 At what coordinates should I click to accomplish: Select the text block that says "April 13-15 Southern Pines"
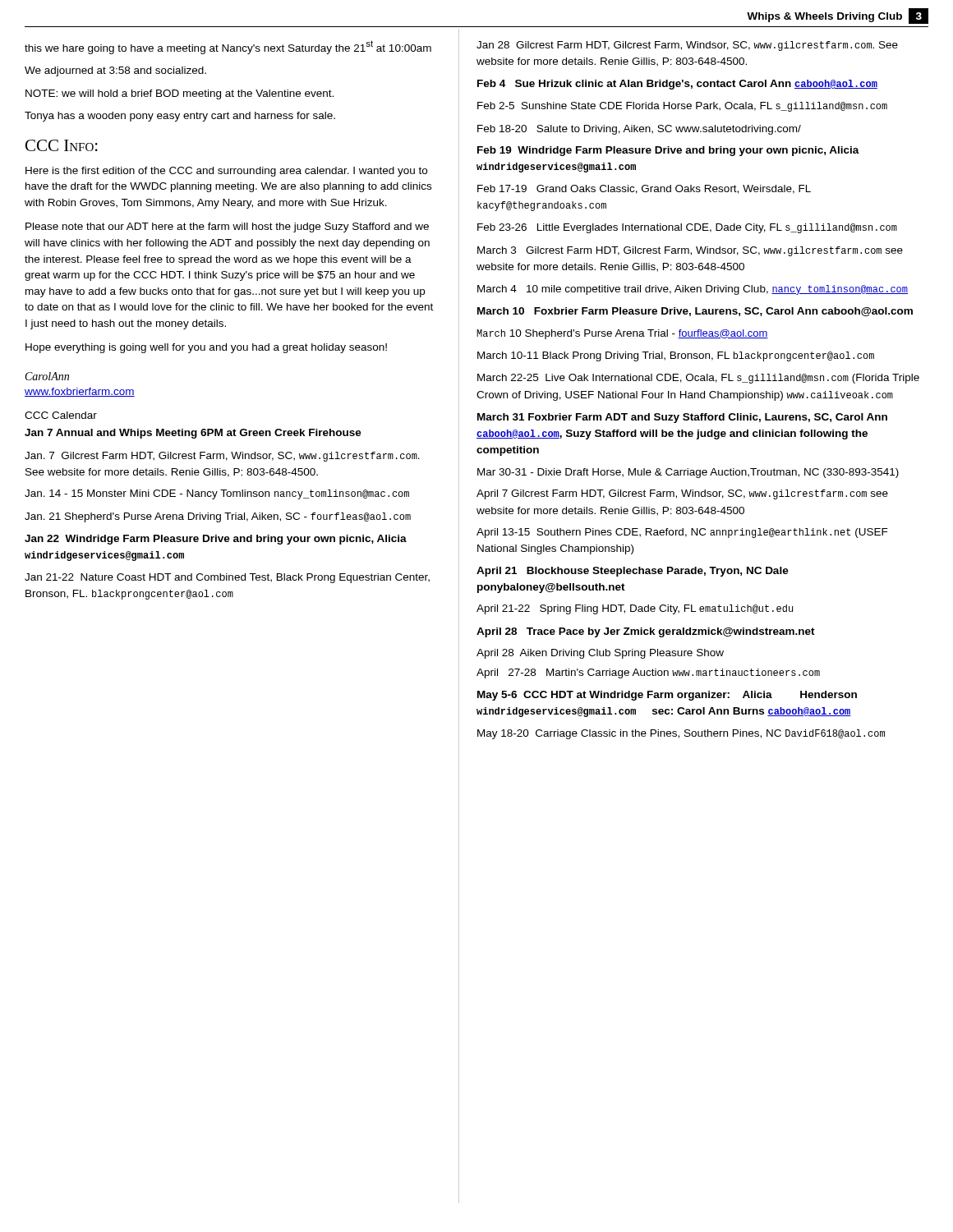682,540
